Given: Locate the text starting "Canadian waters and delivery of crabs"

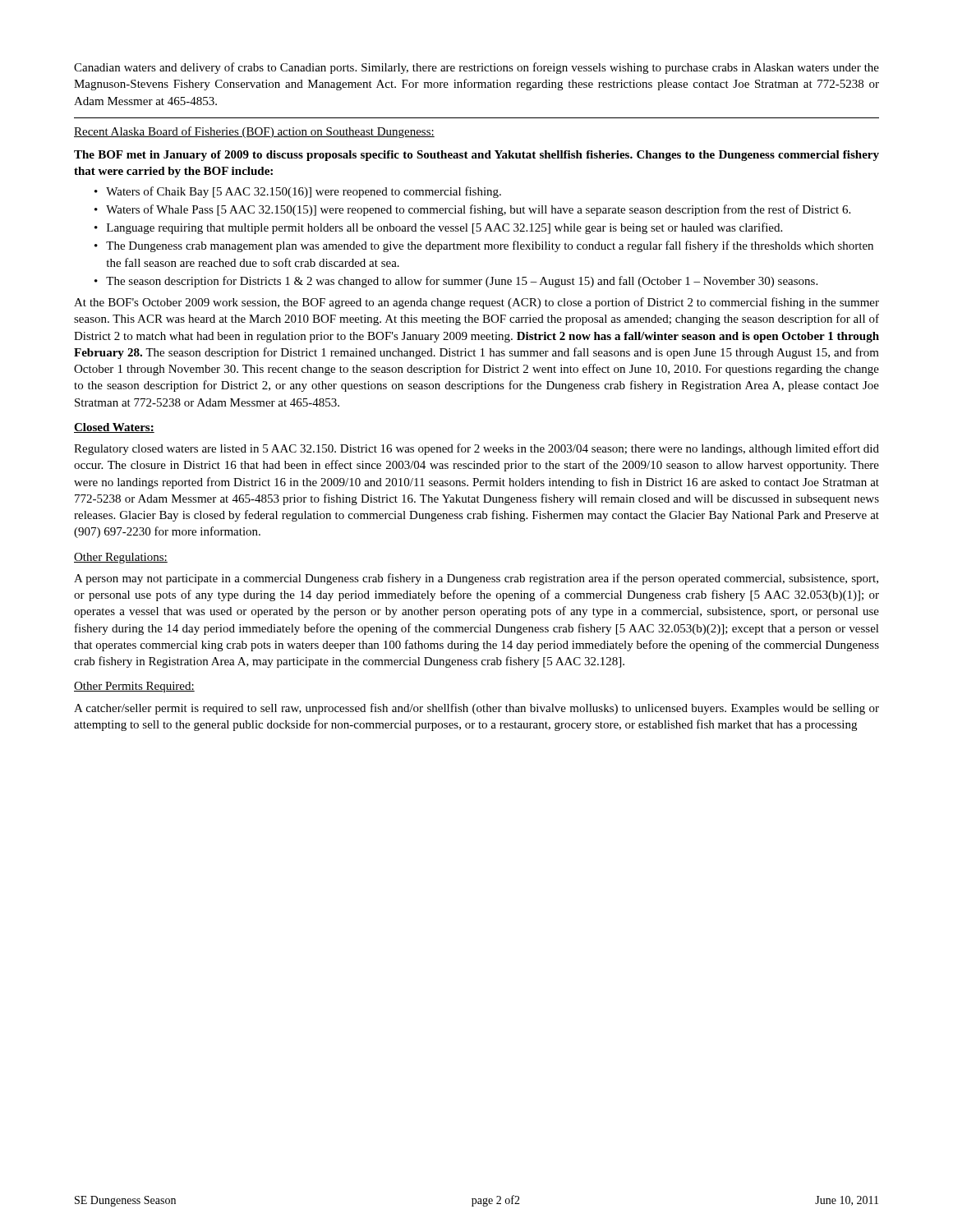Looking at the screenshot, I should coord(476,84).
